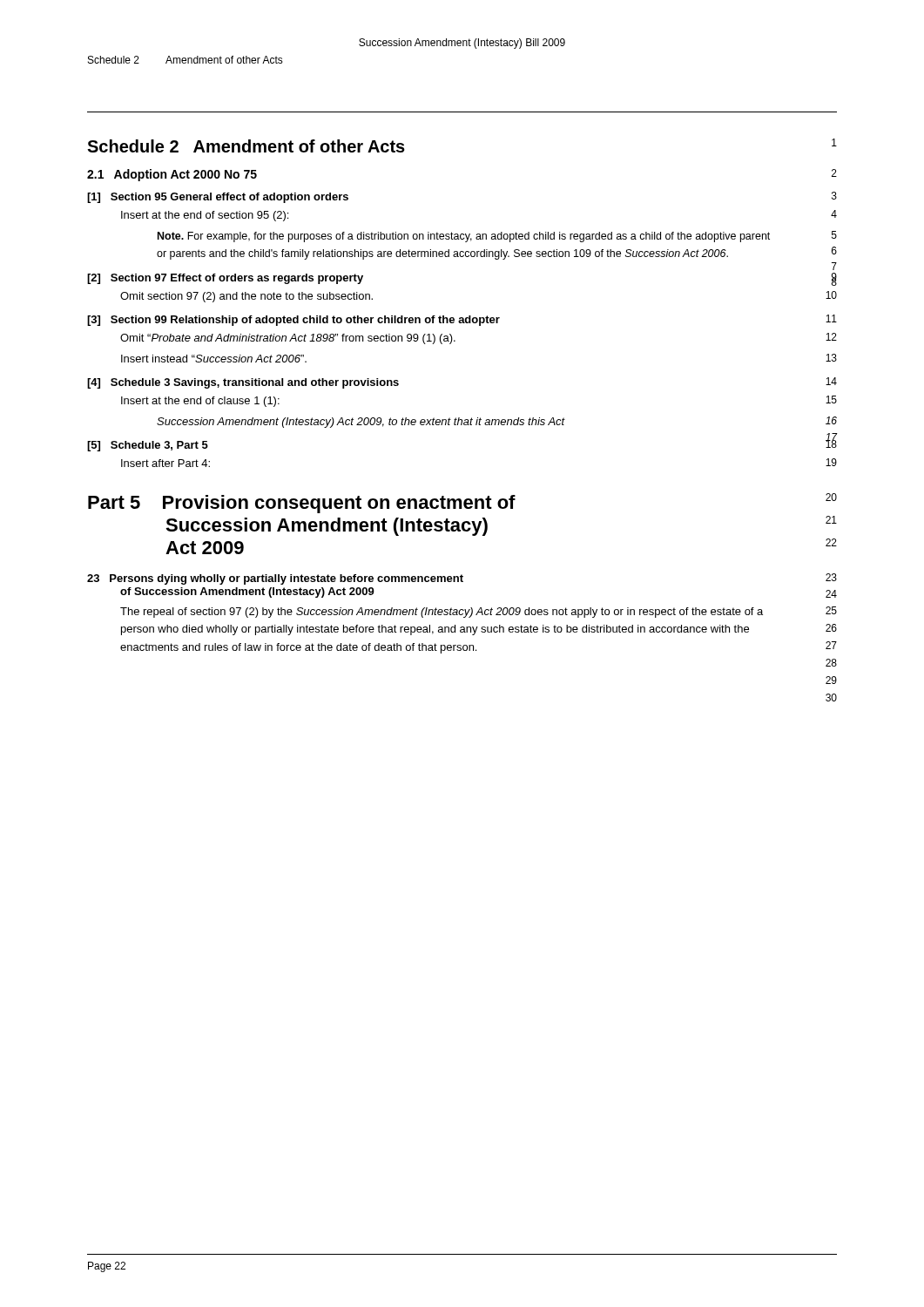Find the text block with the text "The repeal of section 97 (2) by the"

[x=450, y=630]
